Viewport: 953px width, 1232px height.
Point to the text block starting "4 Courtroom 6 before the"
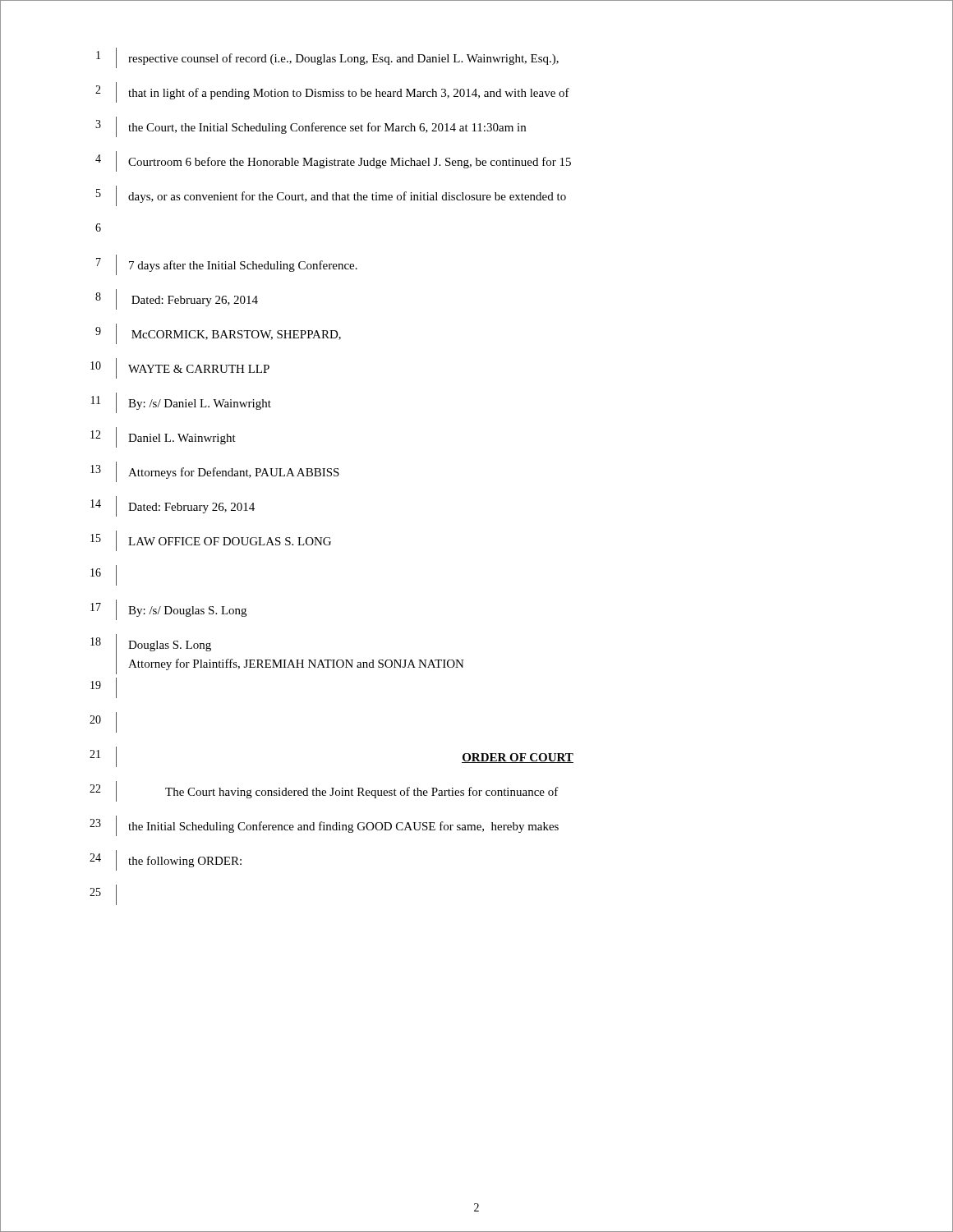[x=487, y=162]
